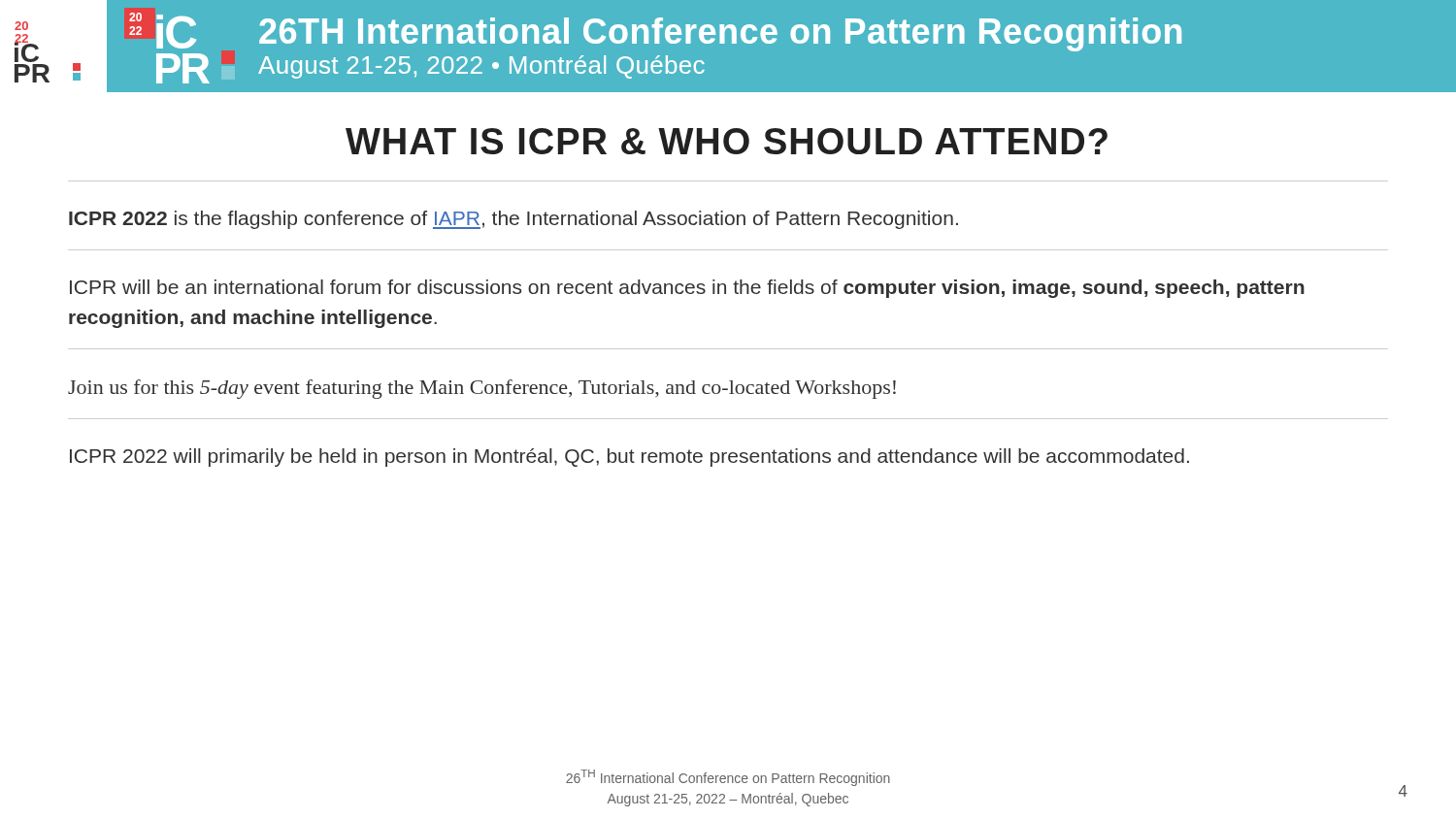Screen dimensions: 819x1456
Task: Locate the title containing "WHAT IS ICPR &"
Action: tap(728, 142)
